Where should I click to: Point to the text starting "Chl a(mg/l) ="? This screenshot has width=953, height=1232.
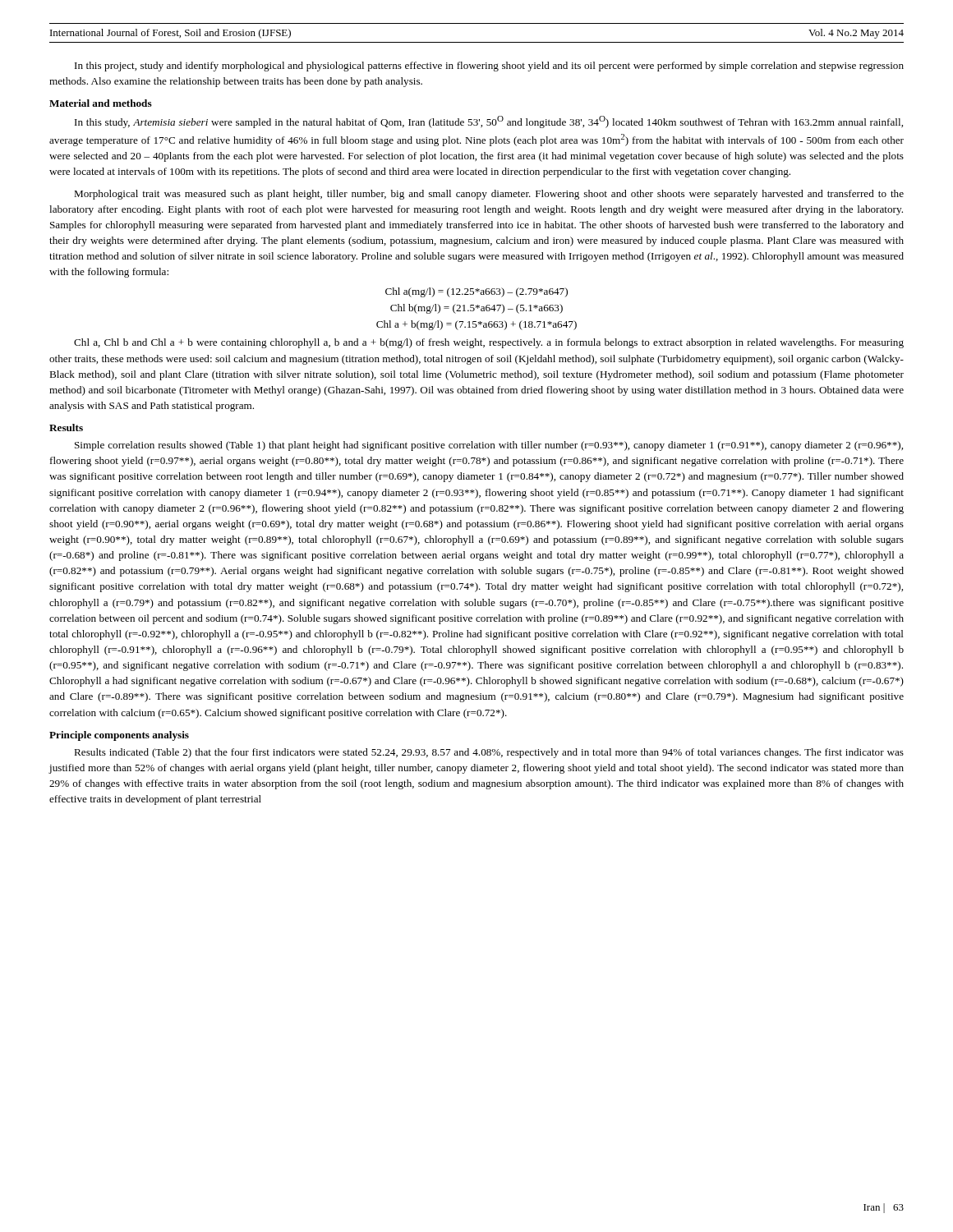tap(476, 291)
